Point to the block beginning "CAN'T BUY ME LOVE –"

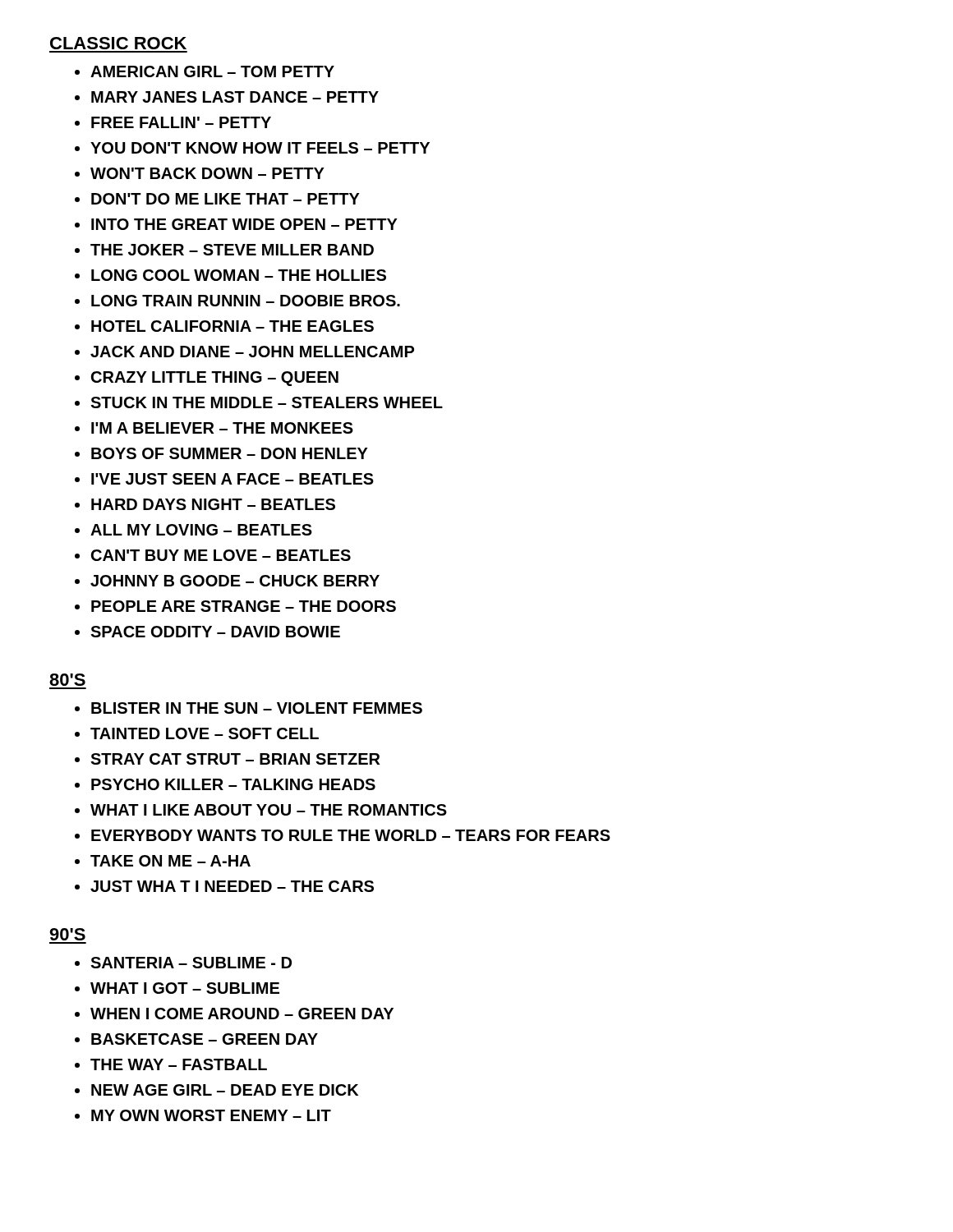pyautogui.click(x=221, y=555)
